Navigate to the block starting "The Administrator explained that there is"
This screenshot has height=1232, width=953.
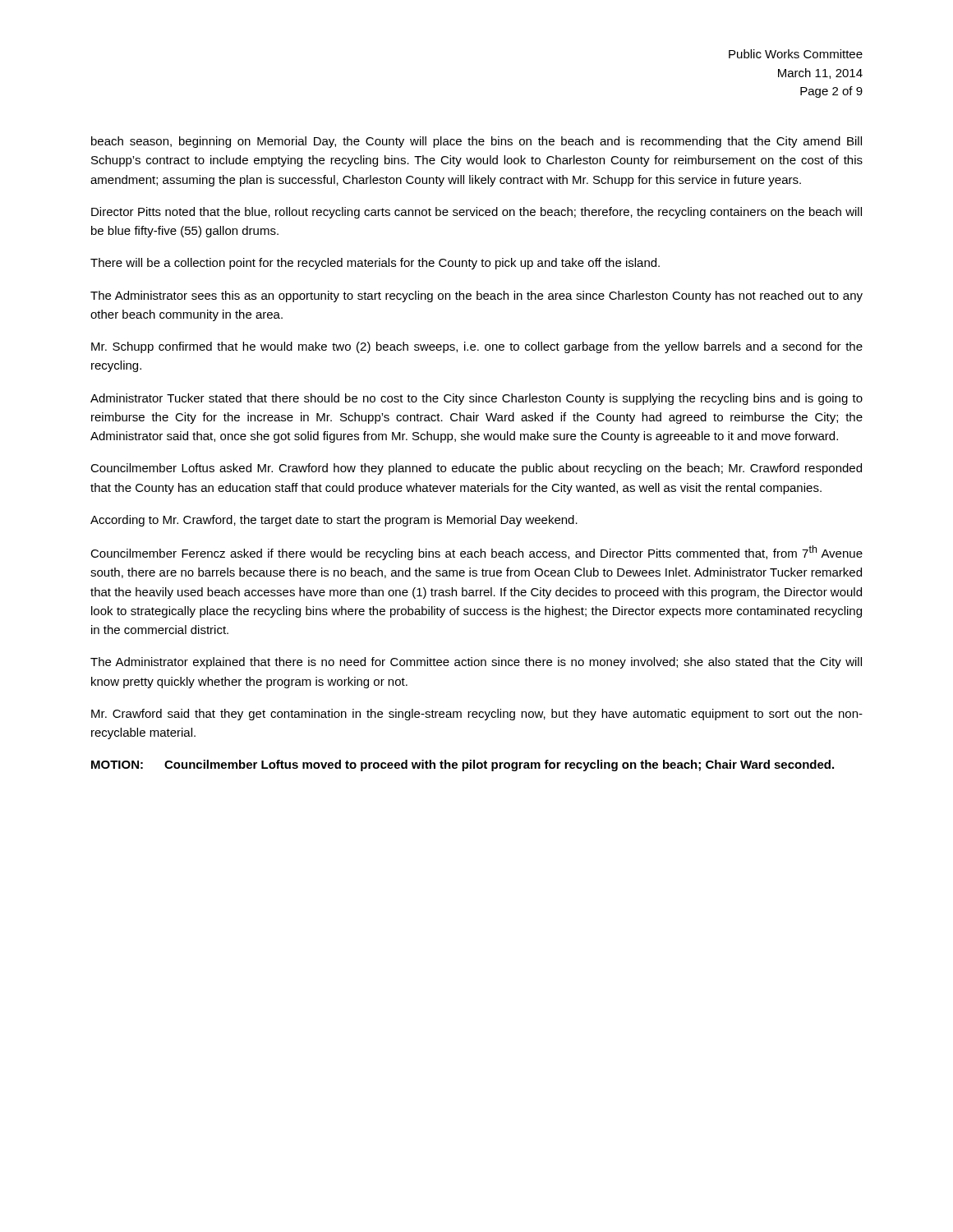pyautogui.click(x=476, y=671)
